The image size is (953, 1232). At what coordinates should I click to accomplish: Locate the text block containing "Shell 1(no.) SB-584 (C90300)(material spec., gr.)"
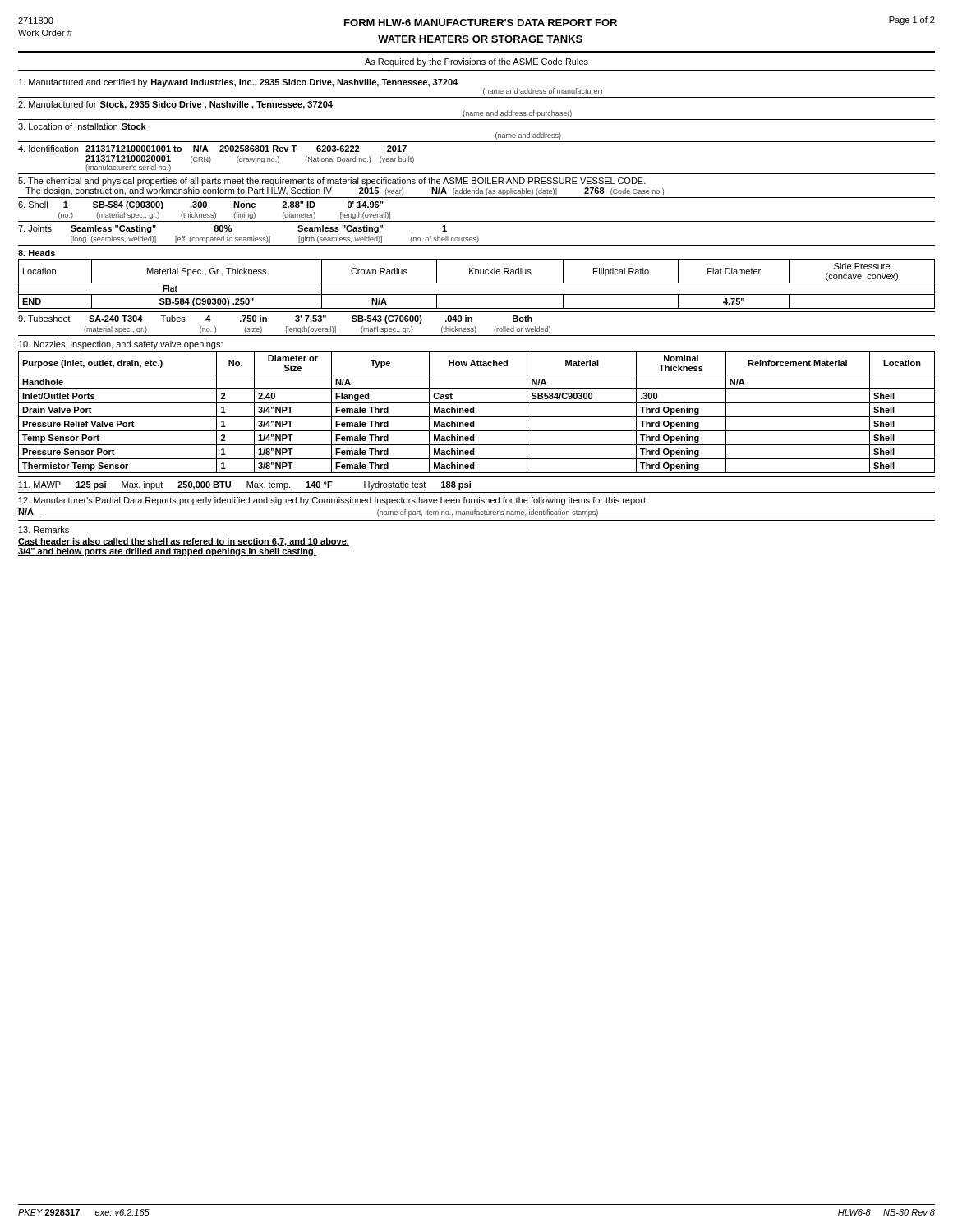coord(476,209)
